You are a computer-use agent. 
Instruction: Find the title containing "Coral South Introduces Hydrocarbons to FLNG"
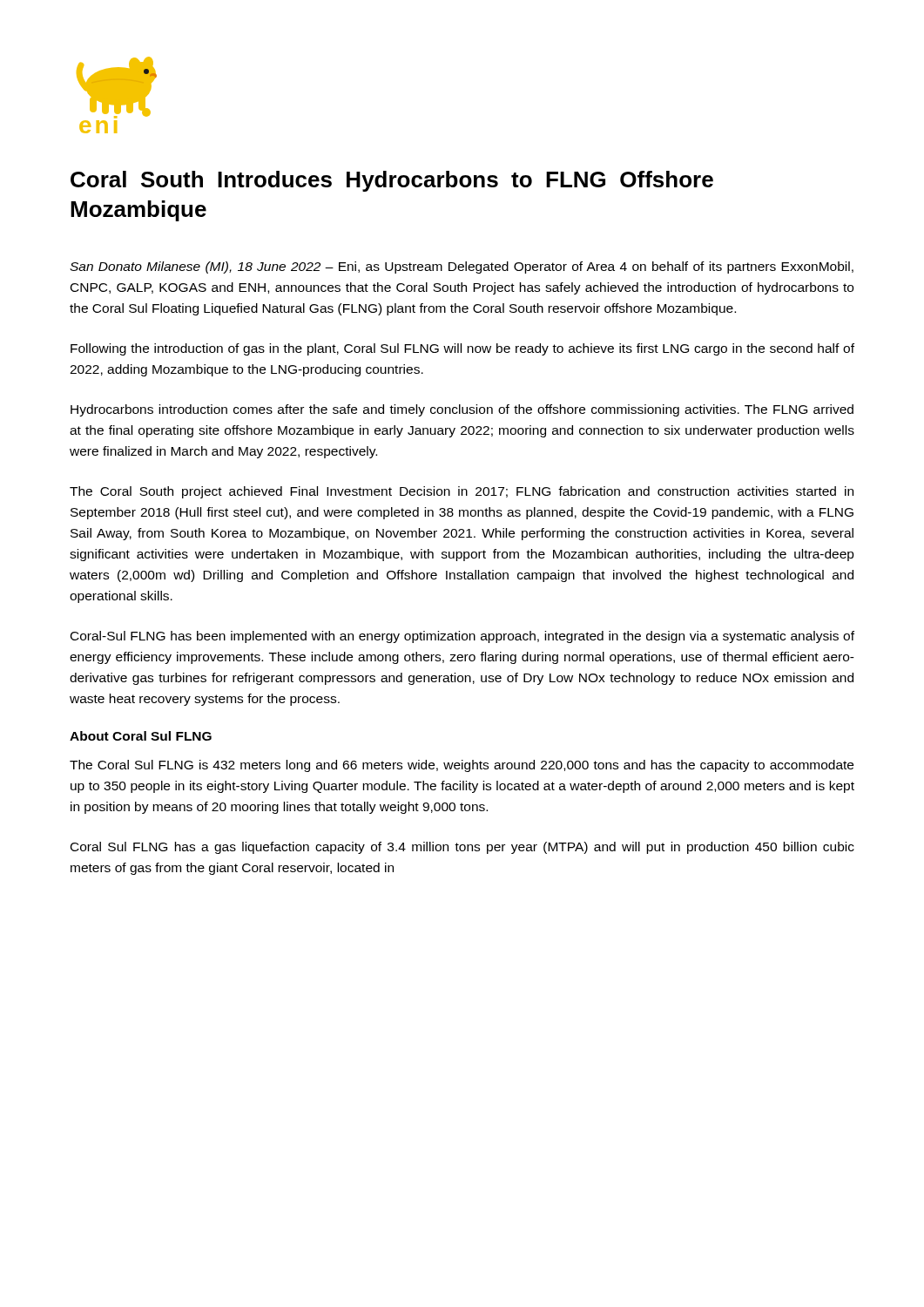462,195
